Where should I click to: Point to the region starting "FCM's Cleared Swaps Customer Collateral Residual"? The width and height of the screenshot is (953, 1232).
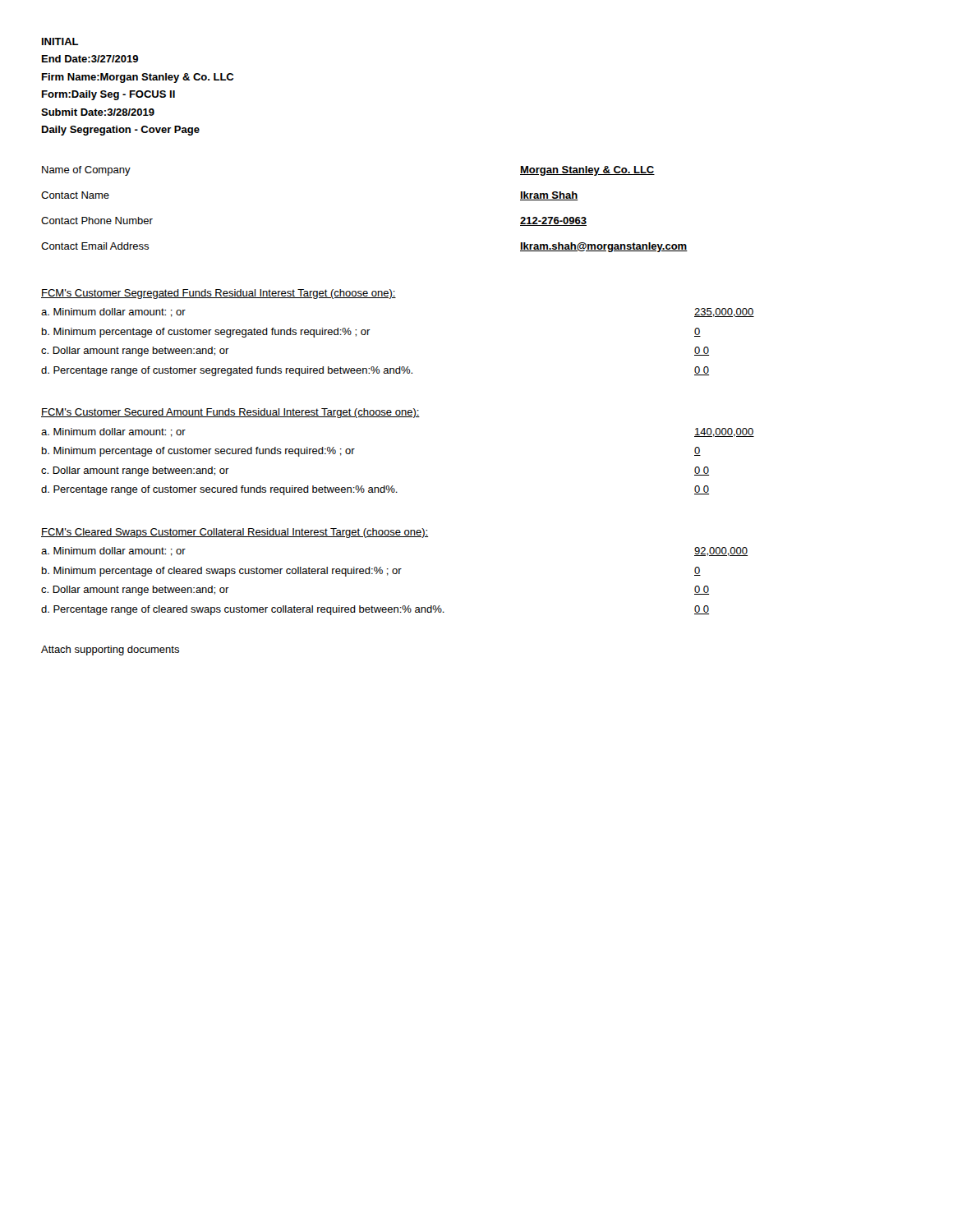pos(235,533)
